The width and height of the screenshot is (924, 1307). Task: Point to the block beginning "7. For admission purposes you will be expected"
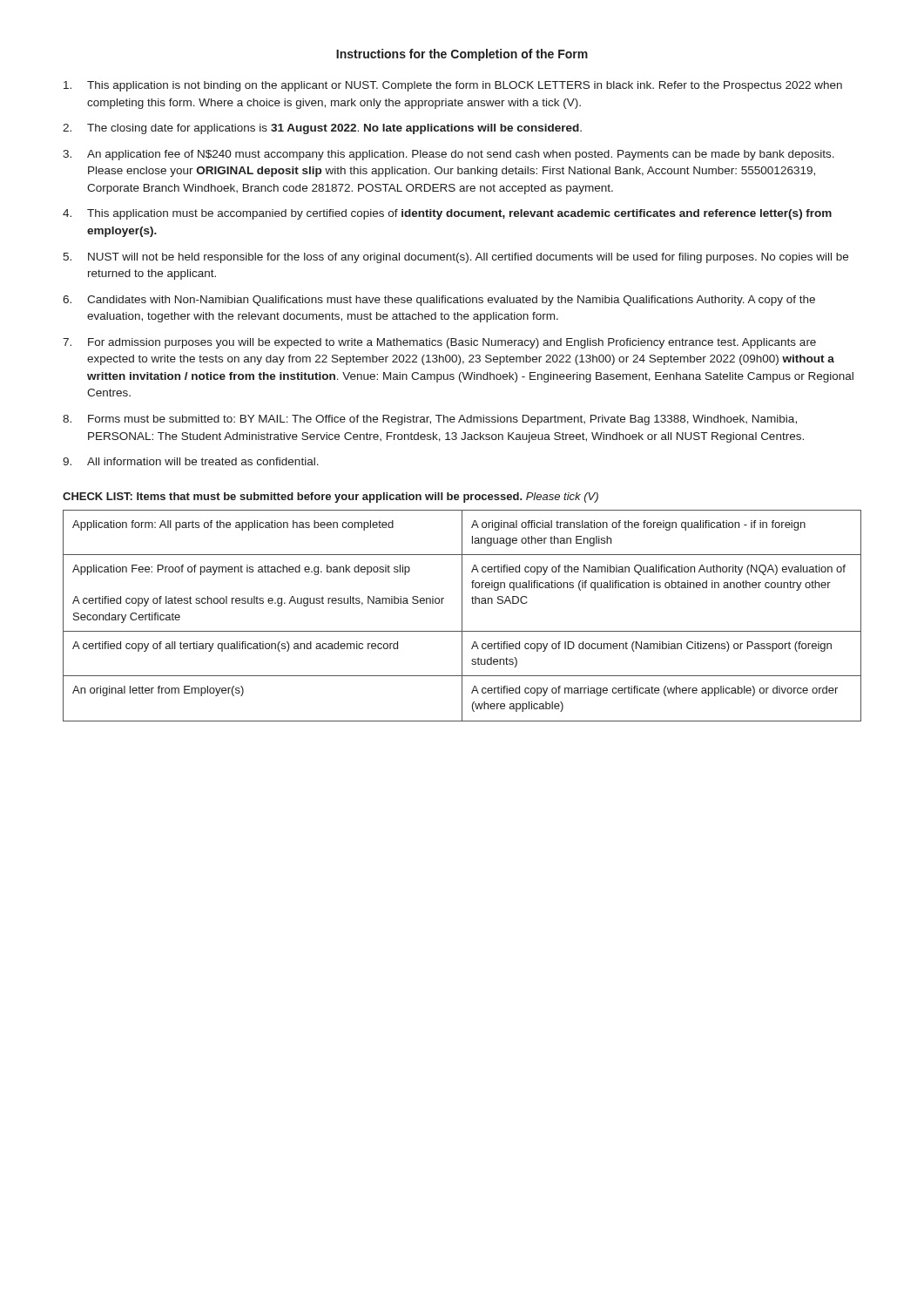[462, 368]
